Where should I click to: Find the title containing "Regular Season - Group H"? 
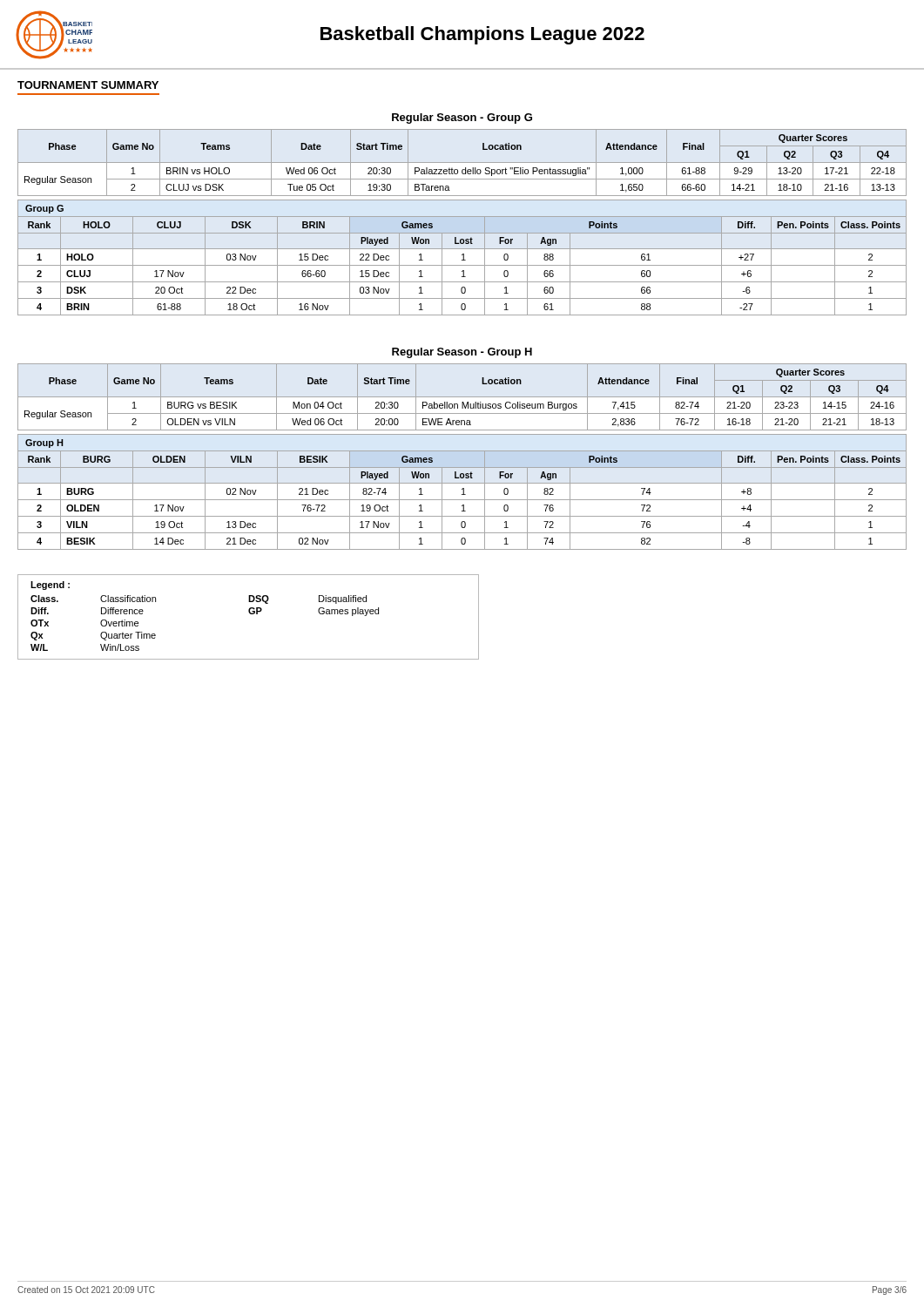pyautogui.click(x=462, y=352)
